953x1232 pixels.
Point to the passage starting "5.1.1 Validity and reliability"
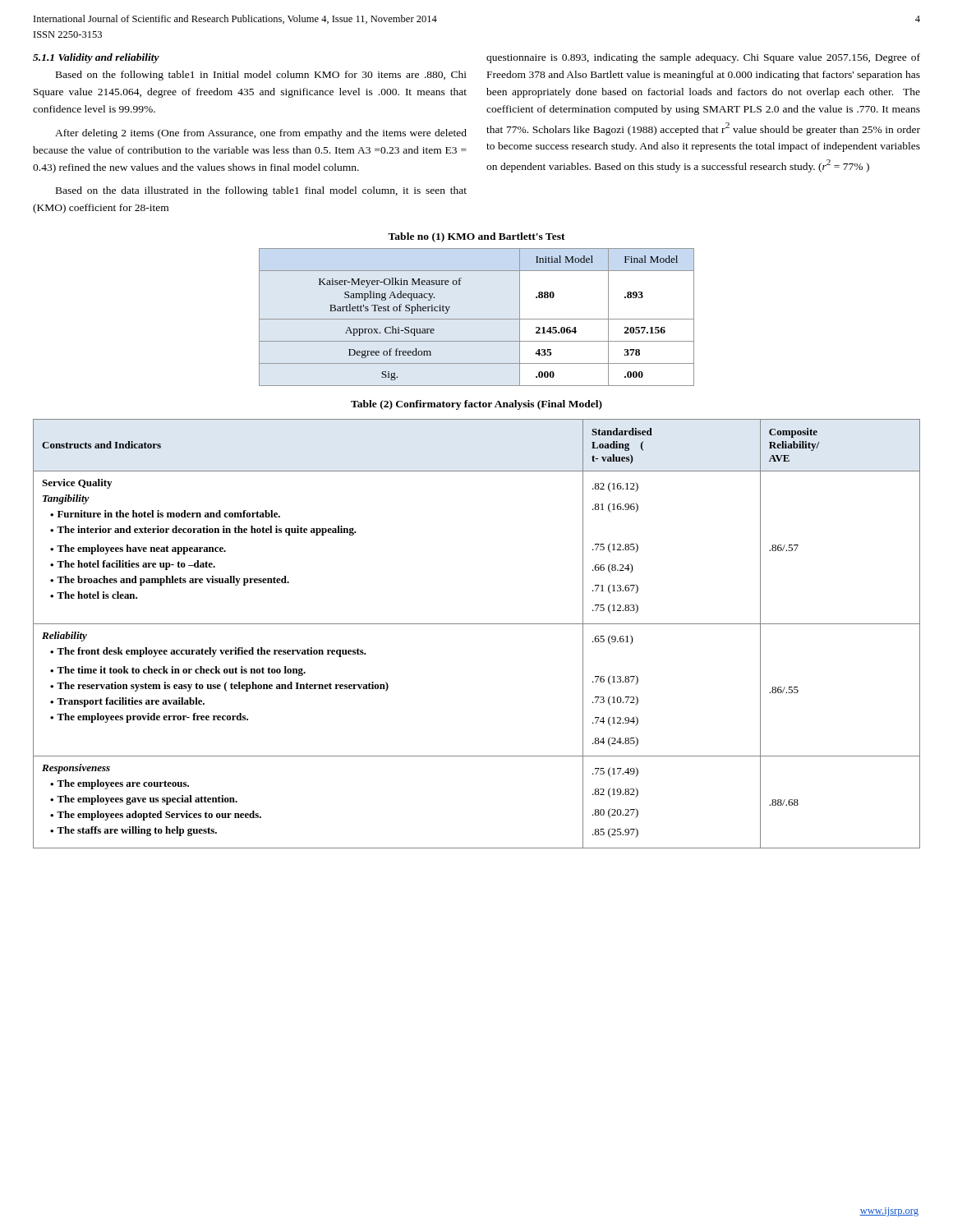[96, 57]
